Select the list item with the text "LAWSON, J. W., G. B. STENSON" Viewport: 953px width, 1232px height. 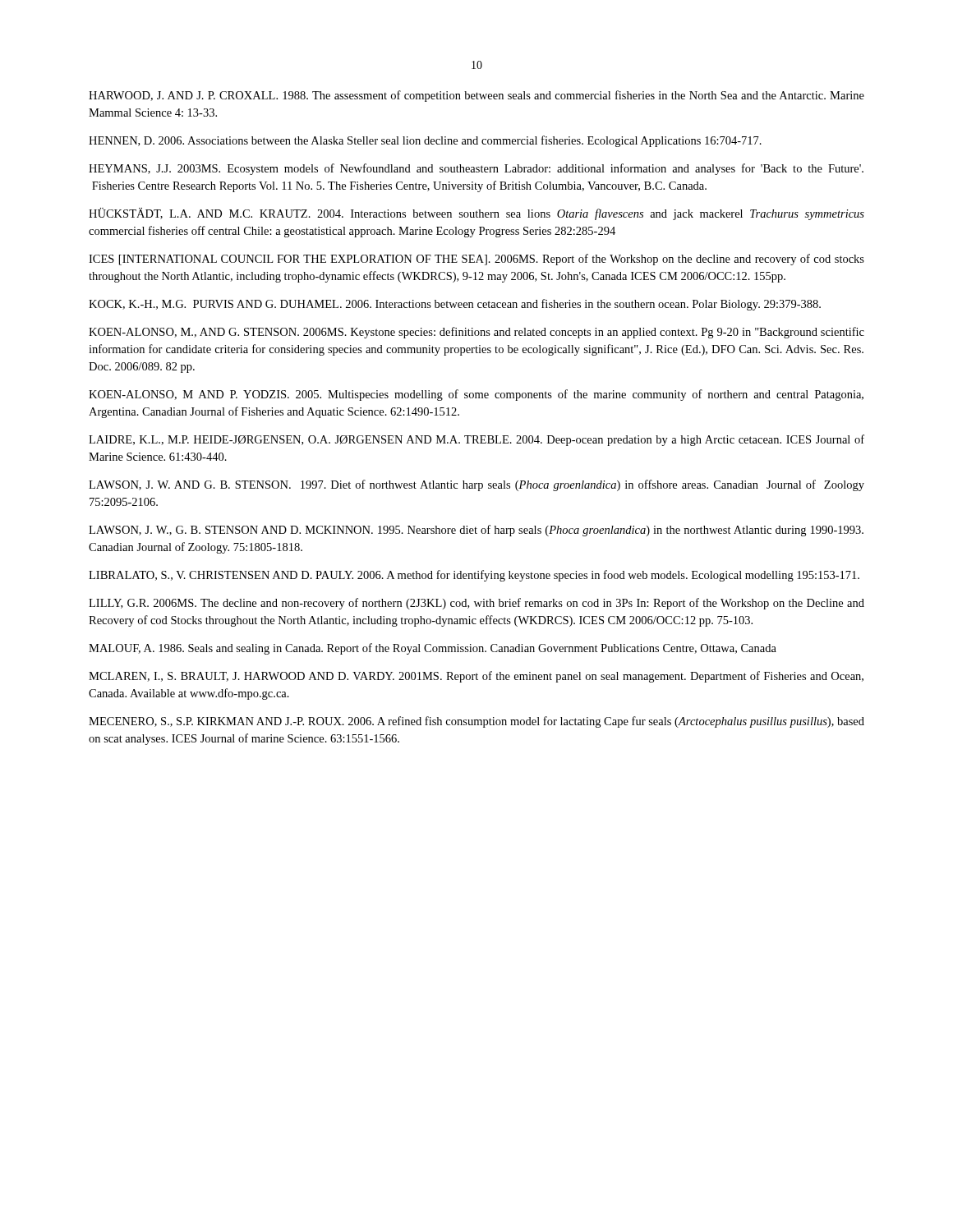(x=476, y=539)
